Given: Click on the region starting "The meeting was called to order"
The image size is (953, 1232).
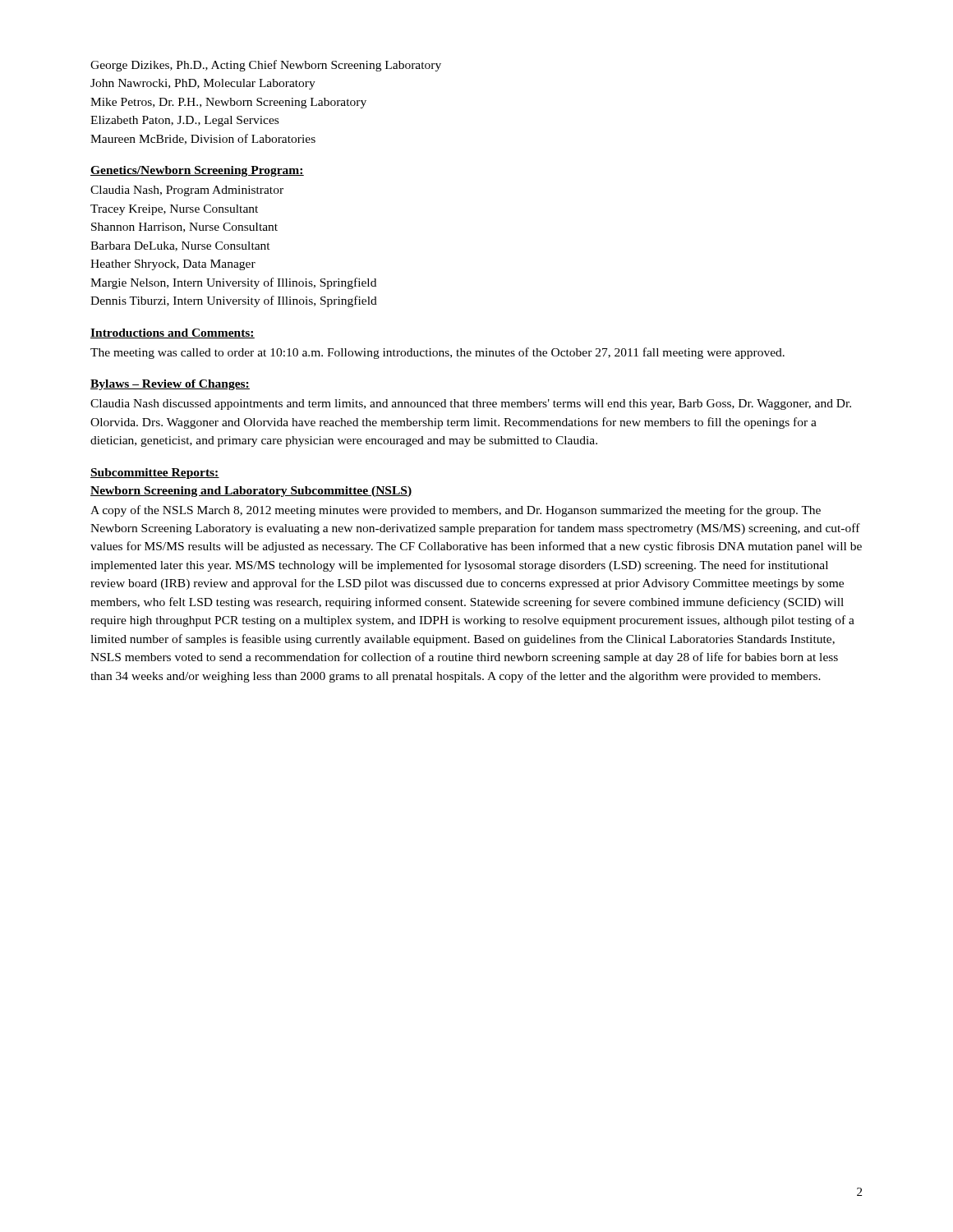Looking at the screenshot, I should pyautogui.click(x=476, y=352).
